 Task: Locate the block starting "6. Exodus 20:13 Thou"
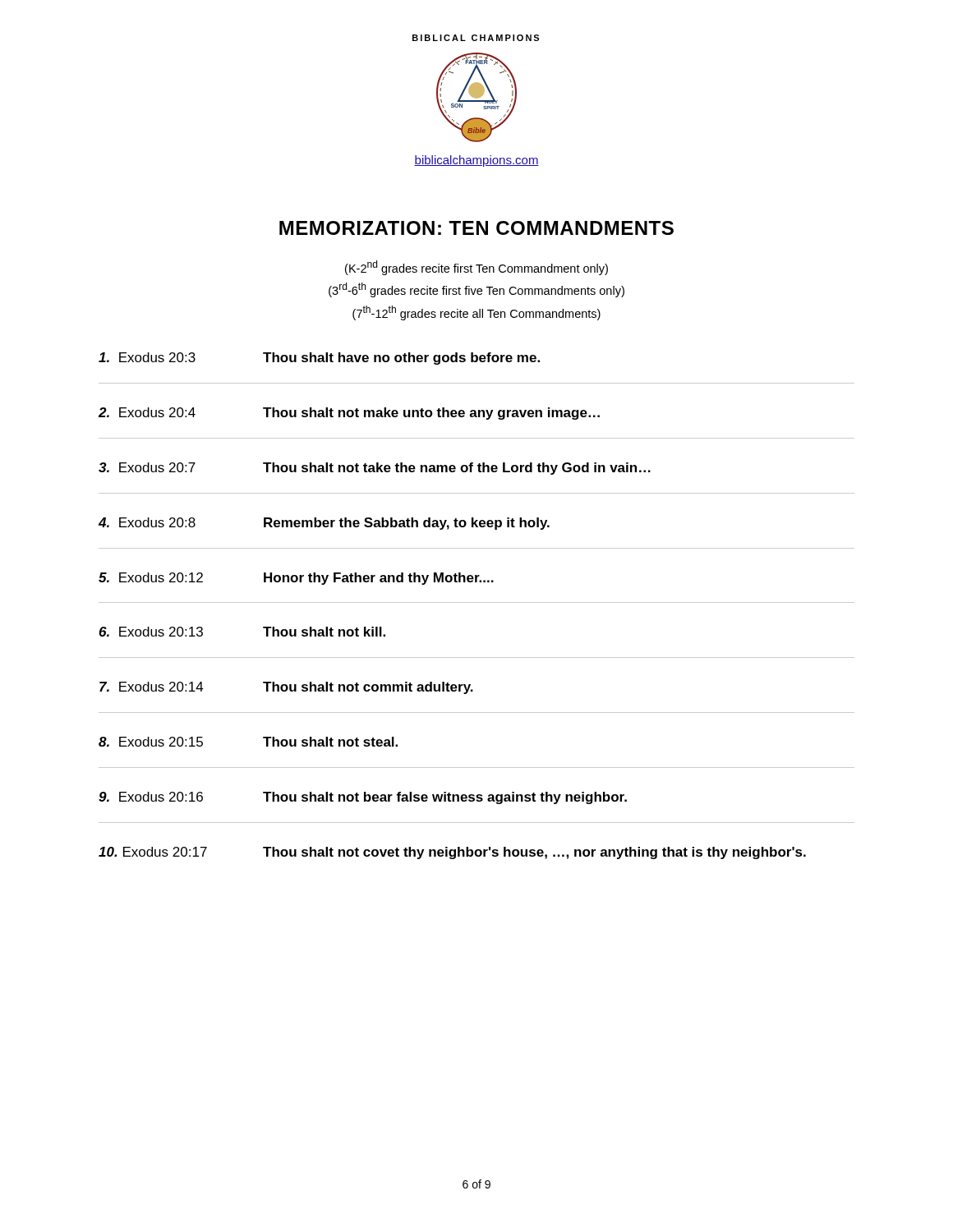click(152, 631)
